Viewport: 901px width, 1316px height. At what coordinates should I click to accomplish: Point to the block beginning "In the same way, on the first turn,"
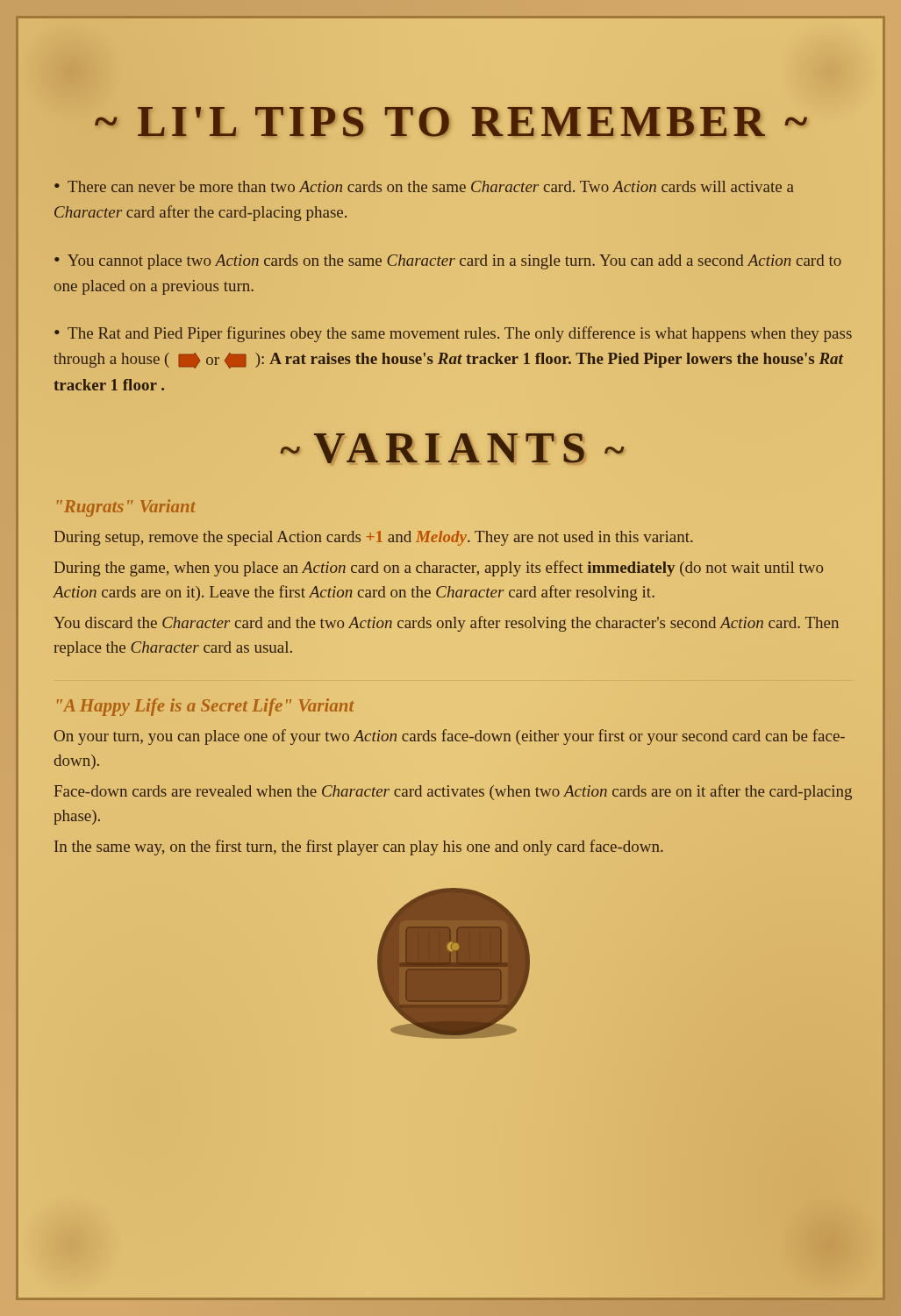click(x=359, y=846)
